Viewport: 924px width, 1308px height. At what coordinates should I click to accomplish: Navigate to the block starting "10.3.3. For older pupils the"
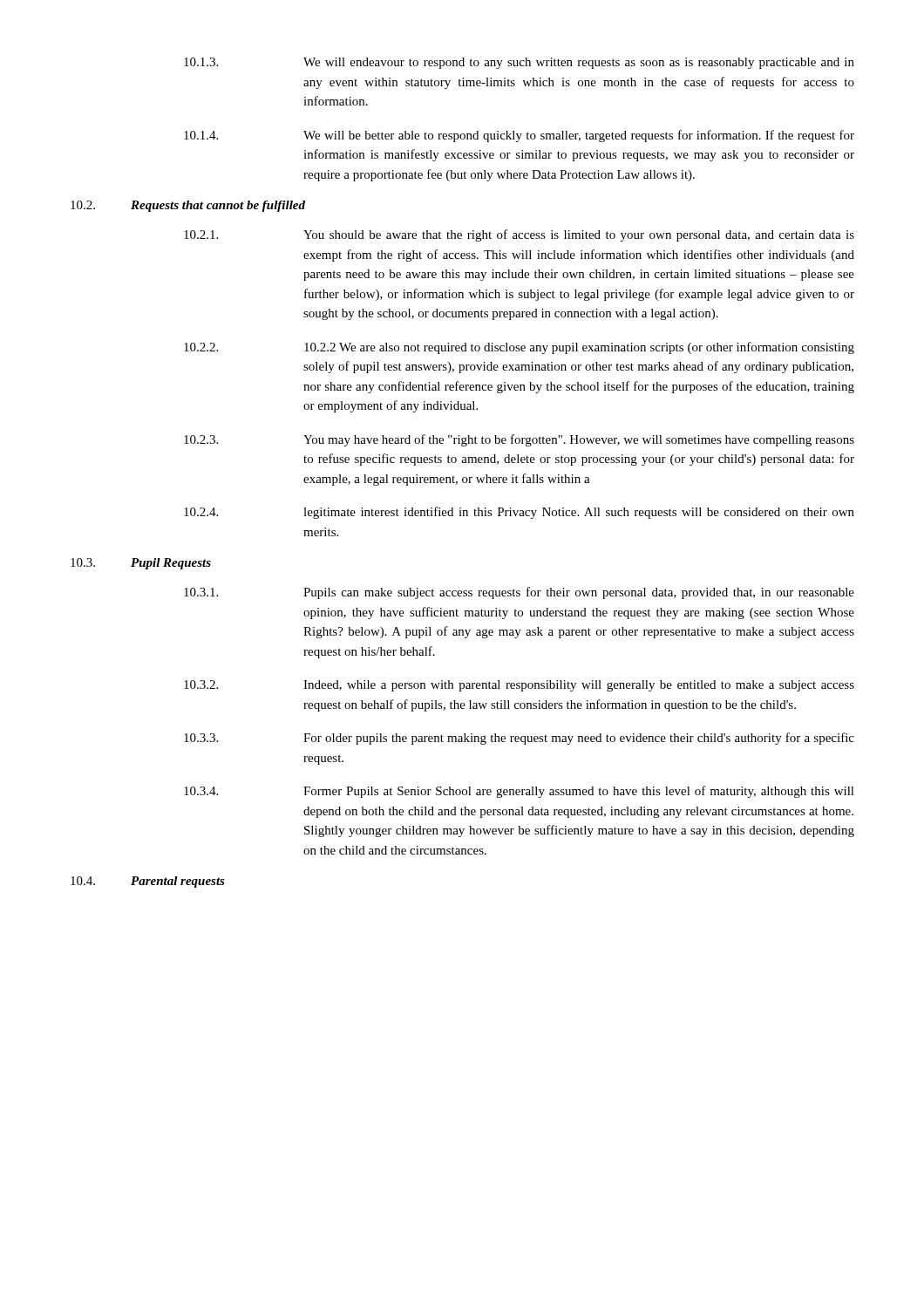(519, 748)
